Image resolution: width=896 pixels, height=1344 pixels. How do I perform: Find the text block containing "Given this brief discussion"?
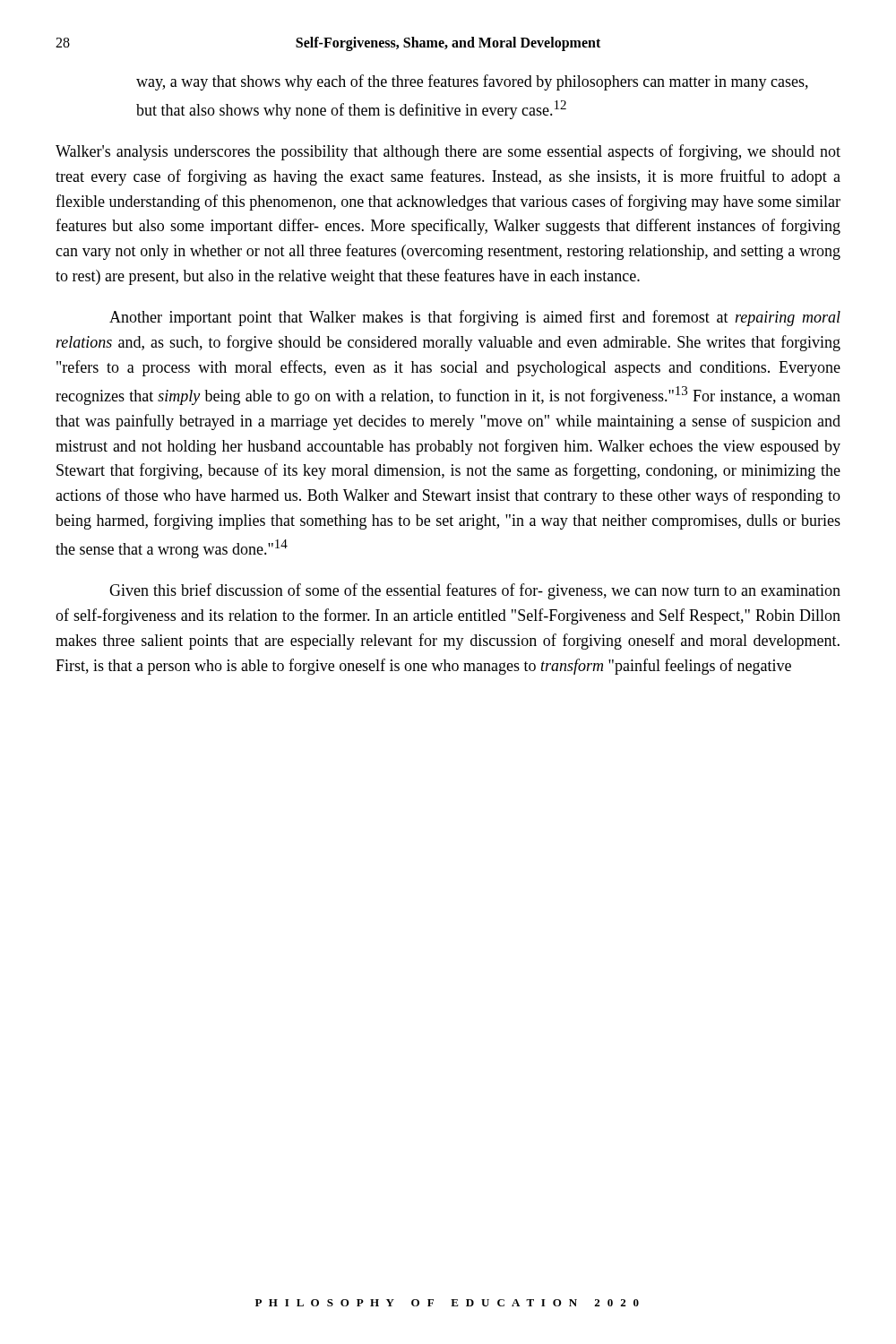(x=448, y=628)
